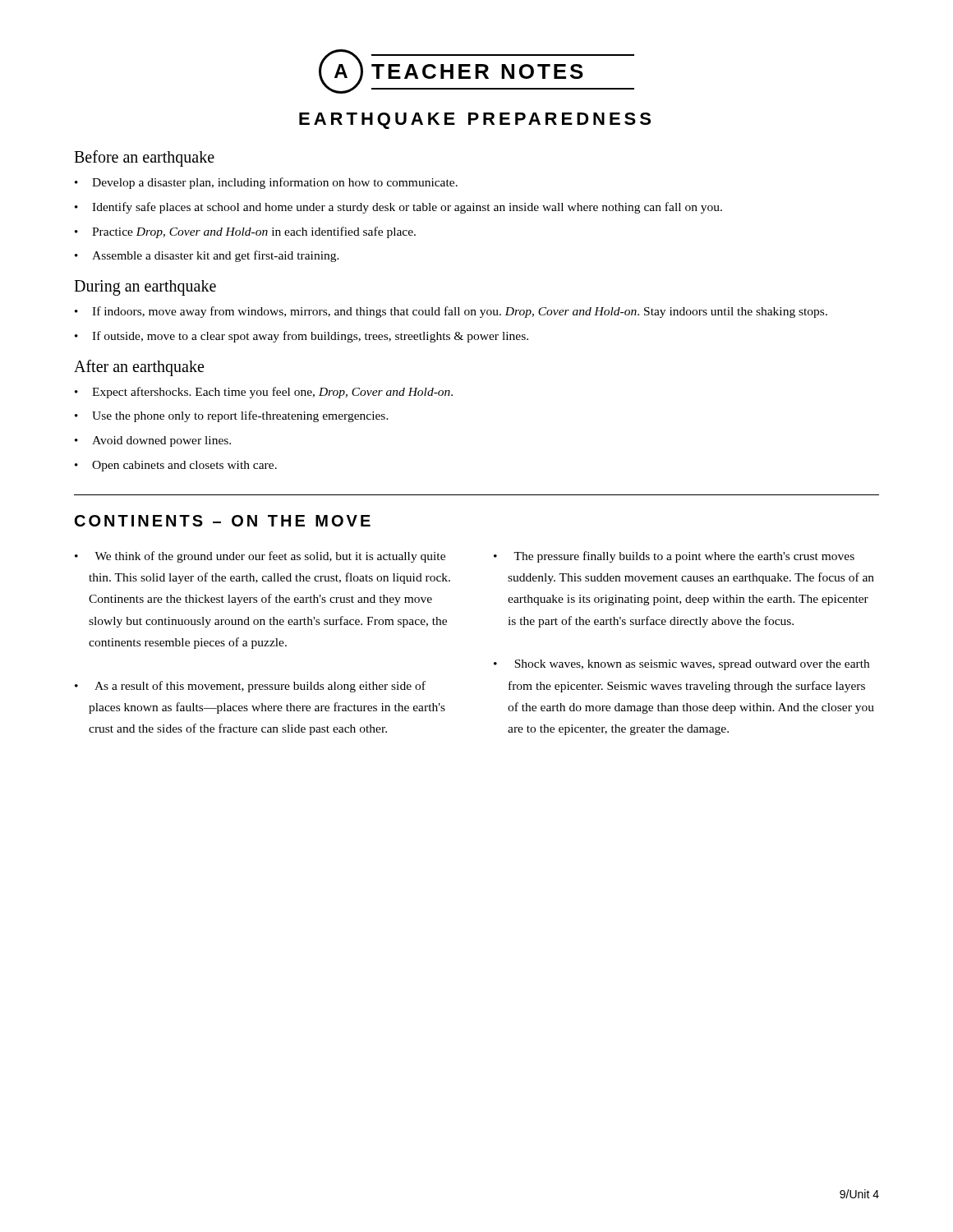Locate the block of text that opens with "• Identify safe places at school and home"

pyautogui.click(x=476, y=207)
